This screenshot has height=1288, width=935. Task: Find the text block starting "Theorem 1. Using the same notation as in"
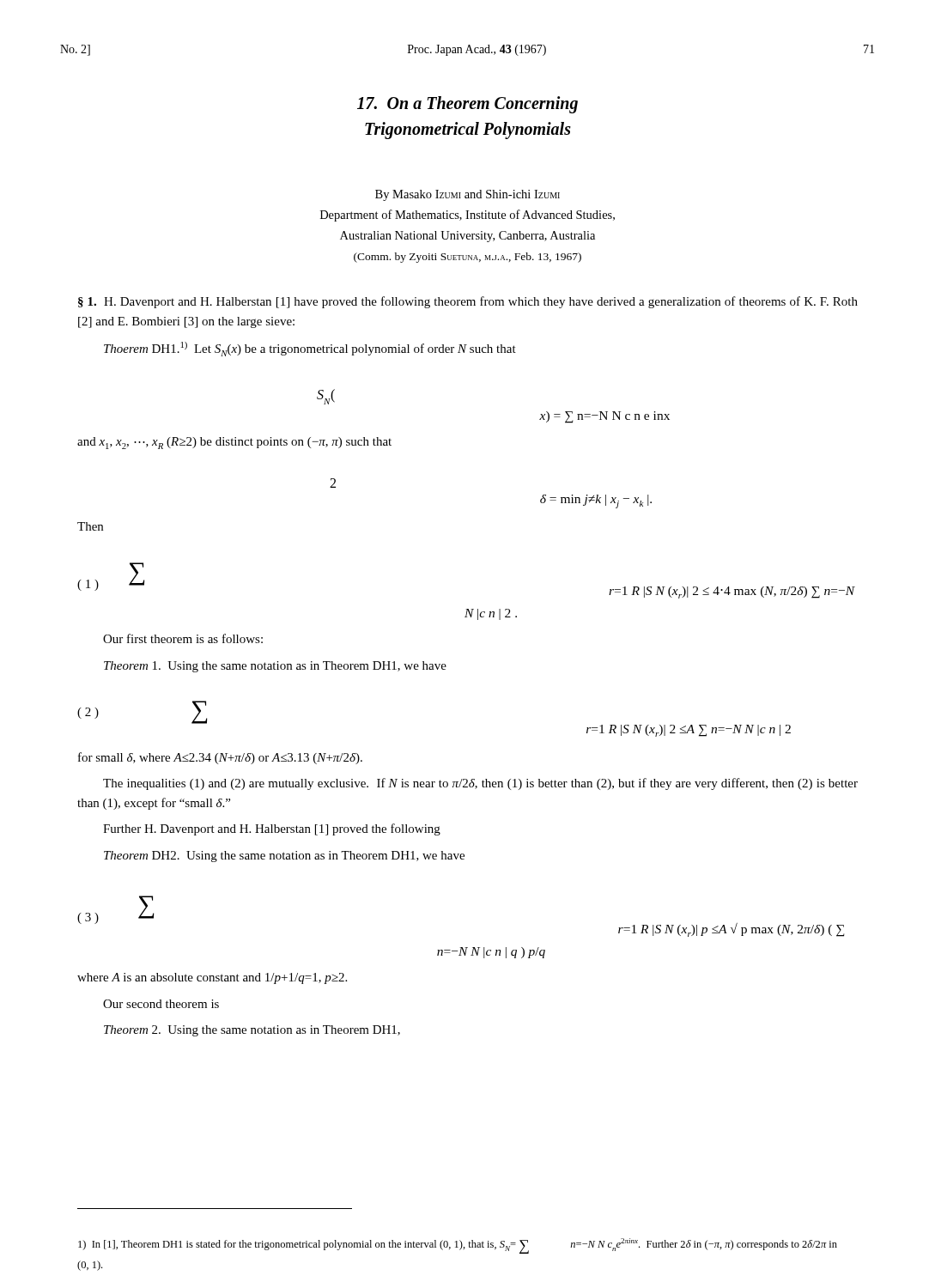pyautogui.click(x=275, y=665)
